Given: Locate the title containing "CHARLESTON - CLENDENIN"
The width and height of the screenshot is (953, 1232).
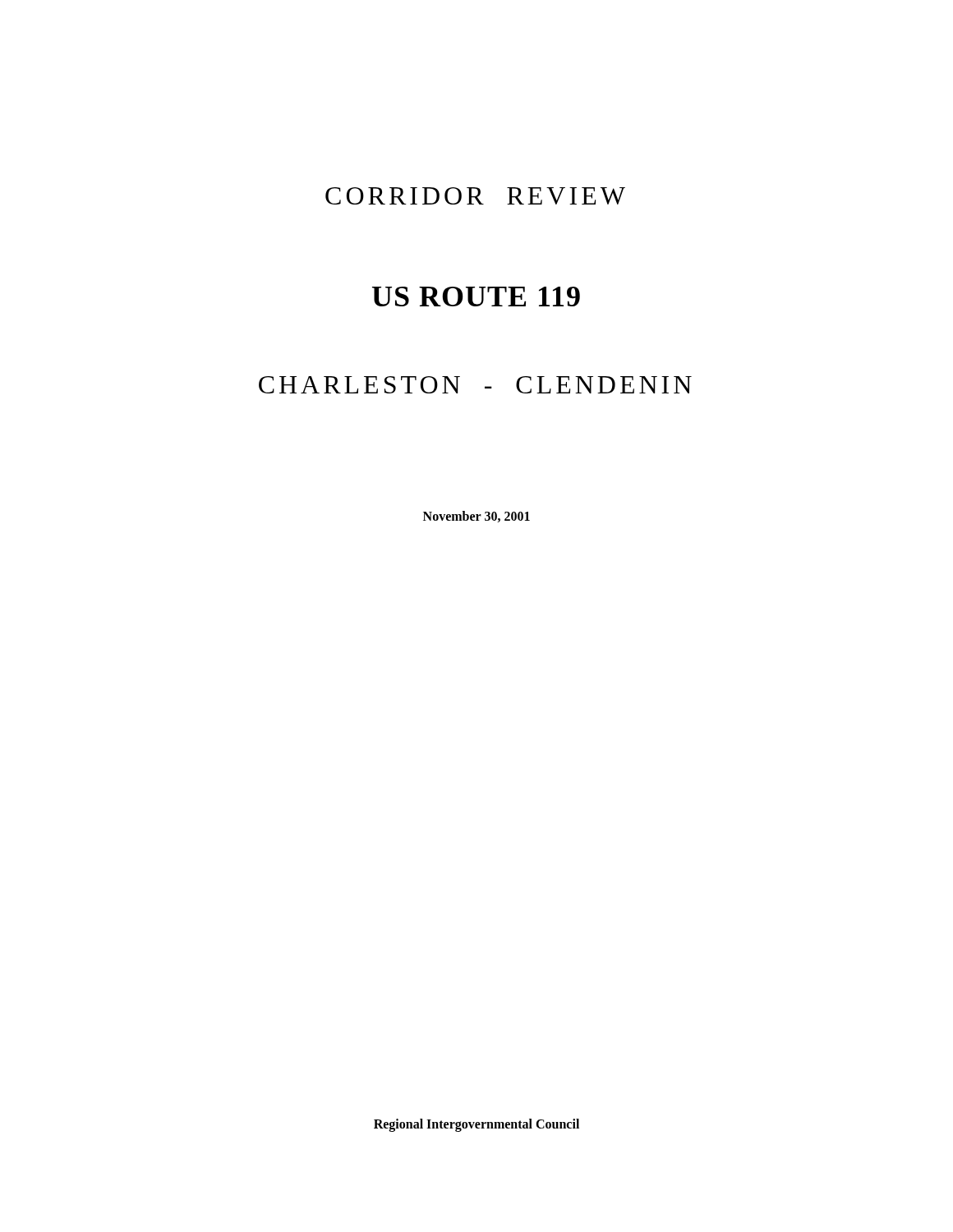Looking at the screenshot, I should tap(476, 384).
